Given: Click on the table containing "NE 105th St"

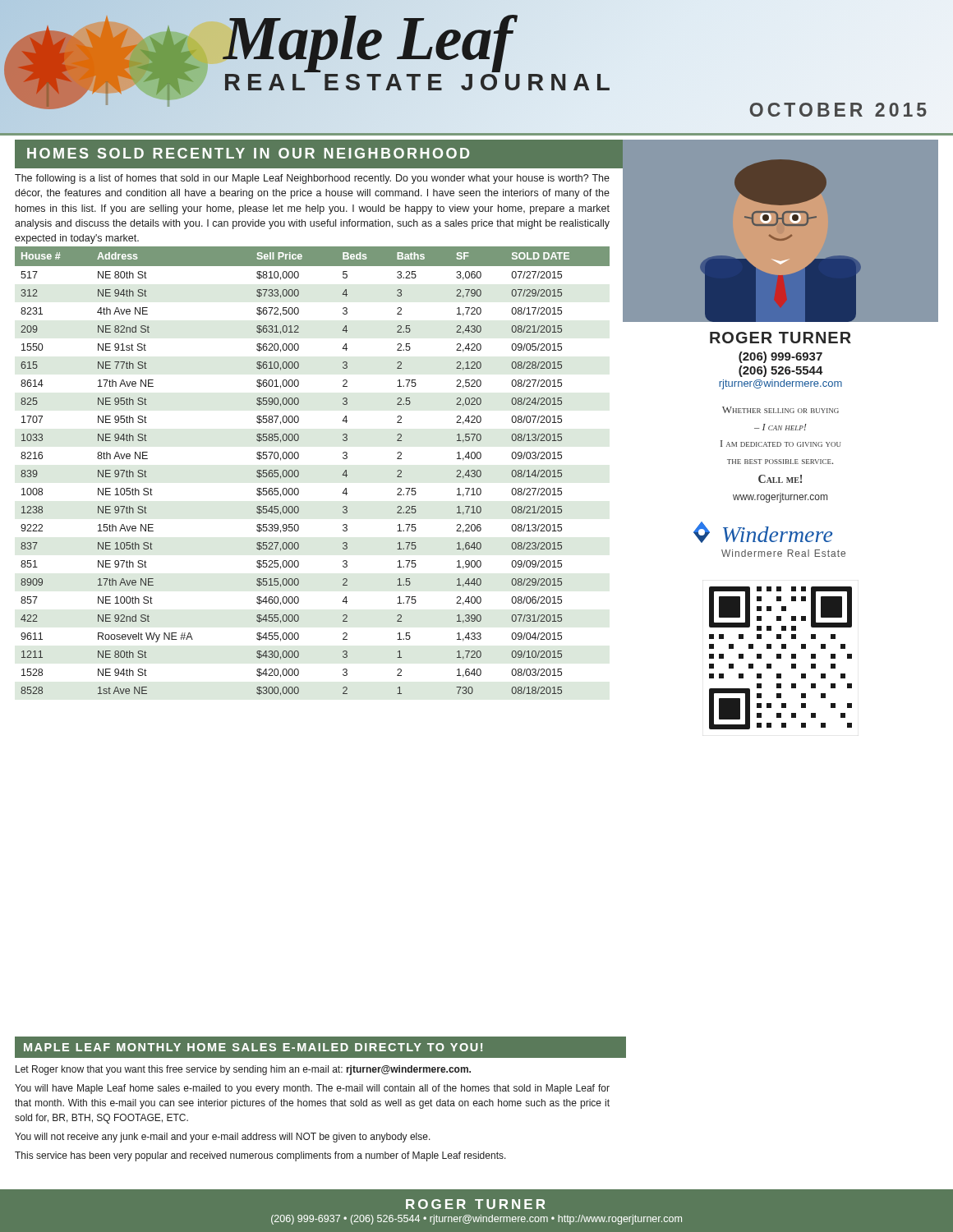Looking at the screenshot, I should tap(312, 473).
